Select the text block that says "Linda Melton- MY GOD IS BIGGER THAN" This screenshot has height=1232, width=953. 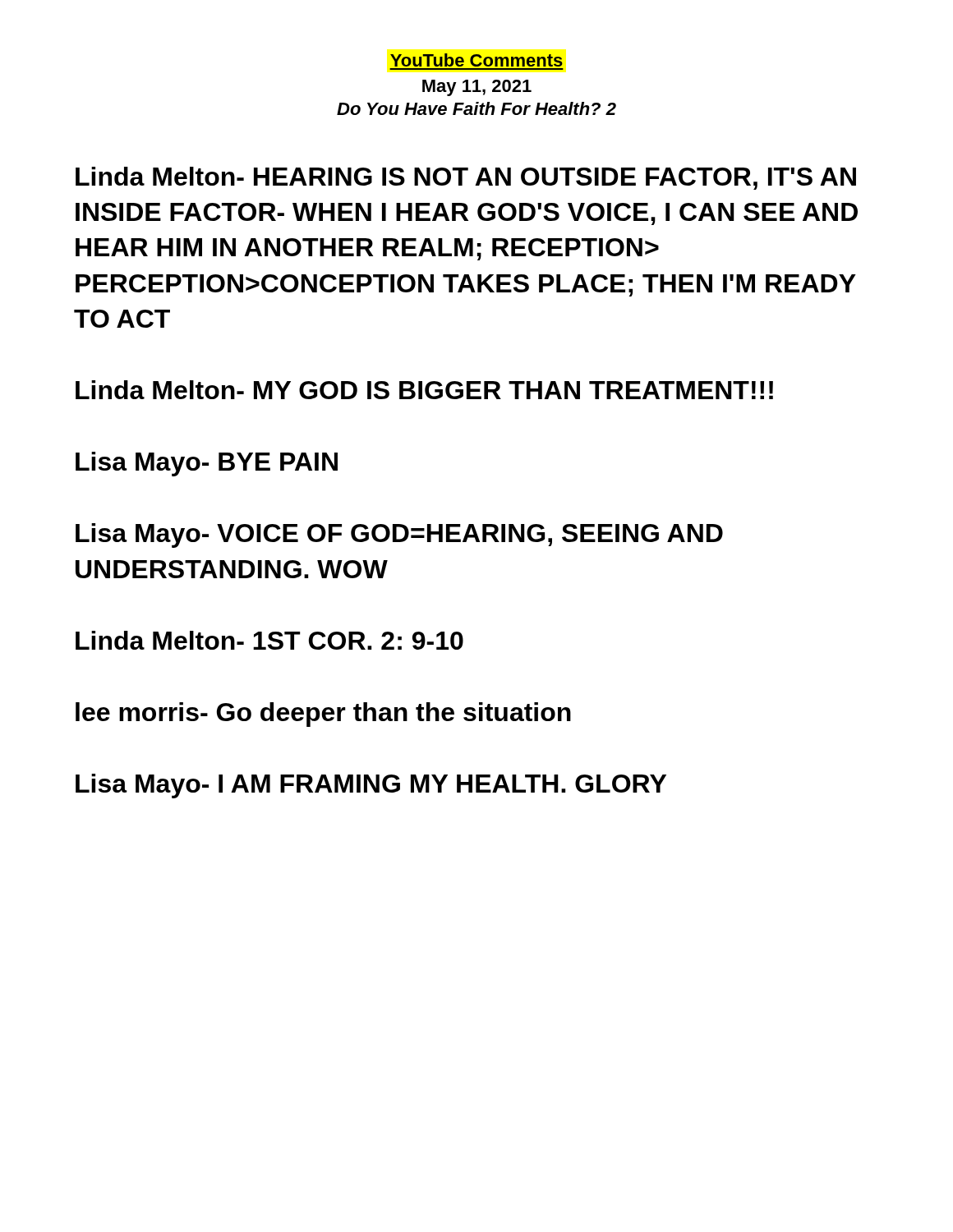pyautogui.click(x=425, y=390)
